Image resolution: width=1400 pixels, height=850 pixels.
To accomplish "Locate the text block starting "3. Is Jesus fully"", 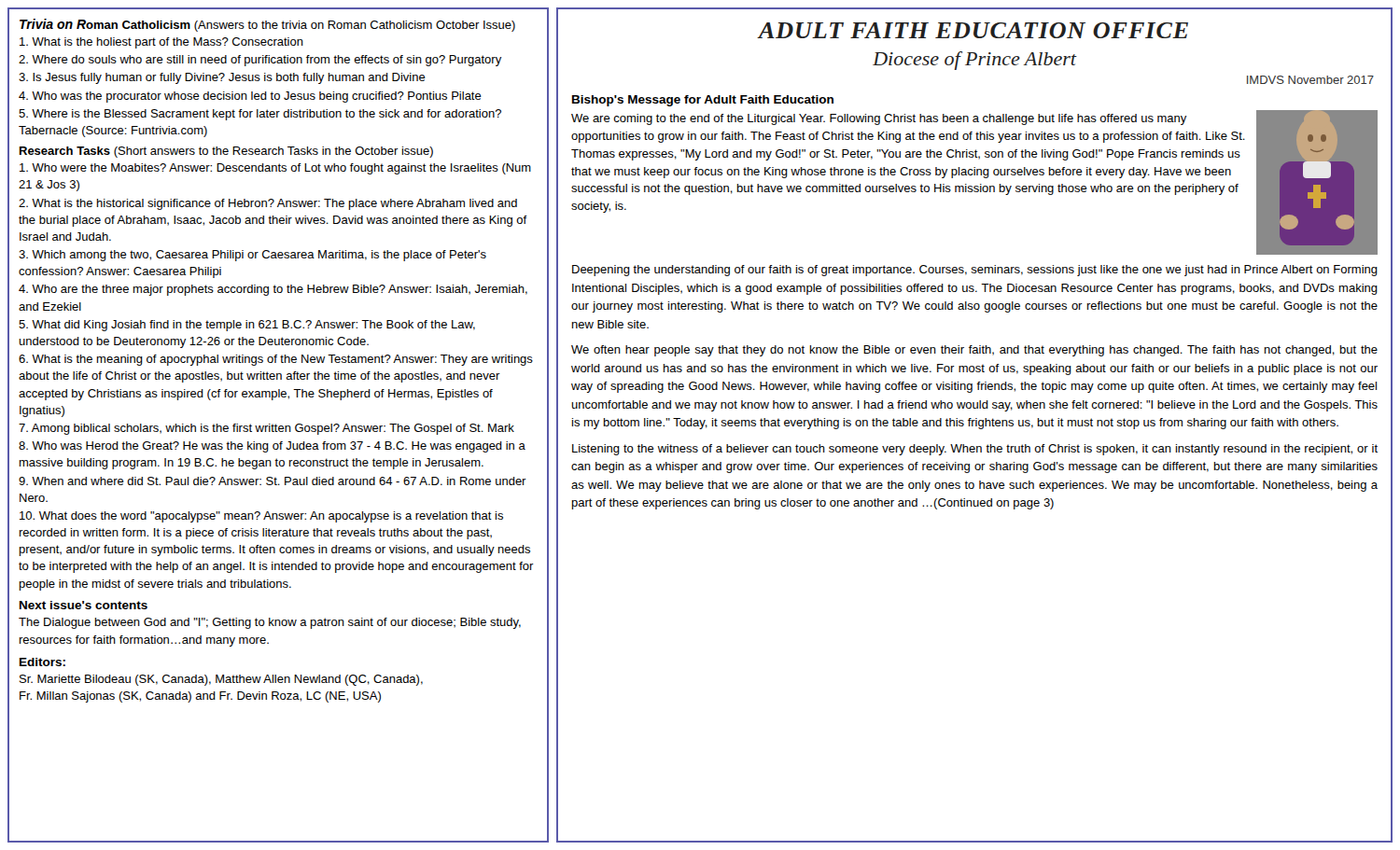I will pyautogui.click(x=222, y=77).
